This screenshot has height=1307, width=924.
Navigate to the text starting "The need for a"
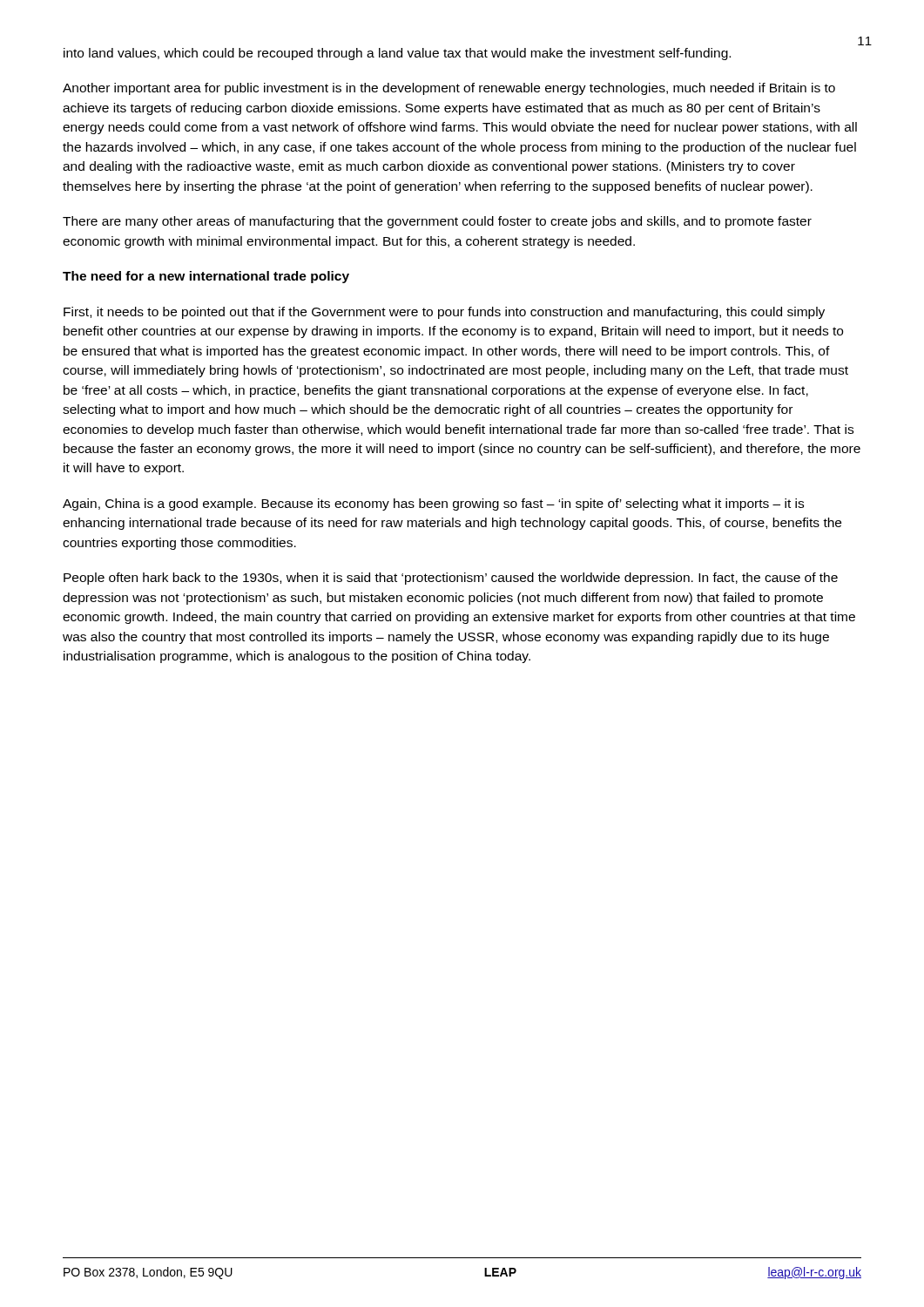(x=206, y=276)
